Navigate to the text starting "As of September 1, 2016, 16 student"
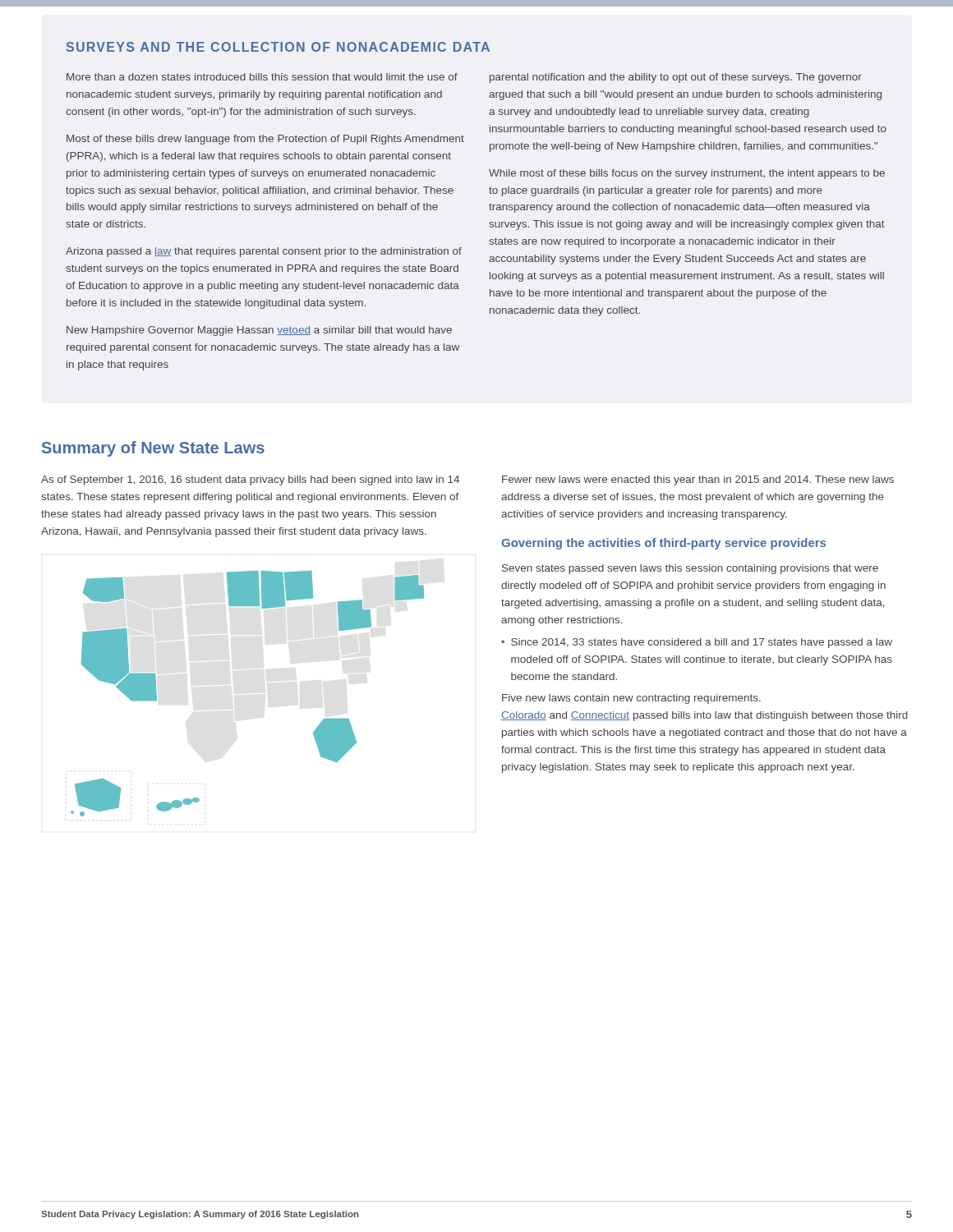 click(x=259, y=506)
